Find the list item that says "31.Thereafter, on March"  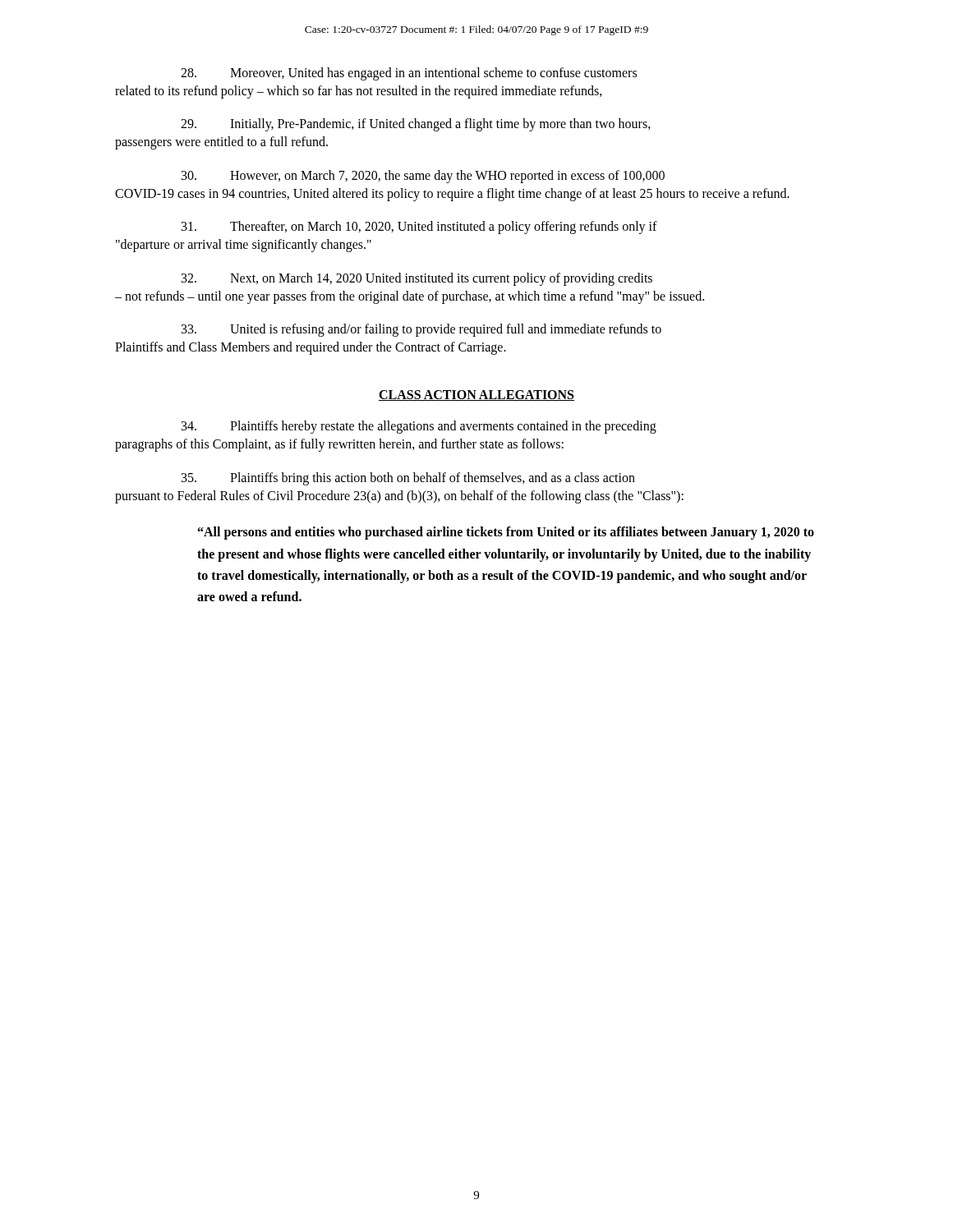[x=476, y=238]
